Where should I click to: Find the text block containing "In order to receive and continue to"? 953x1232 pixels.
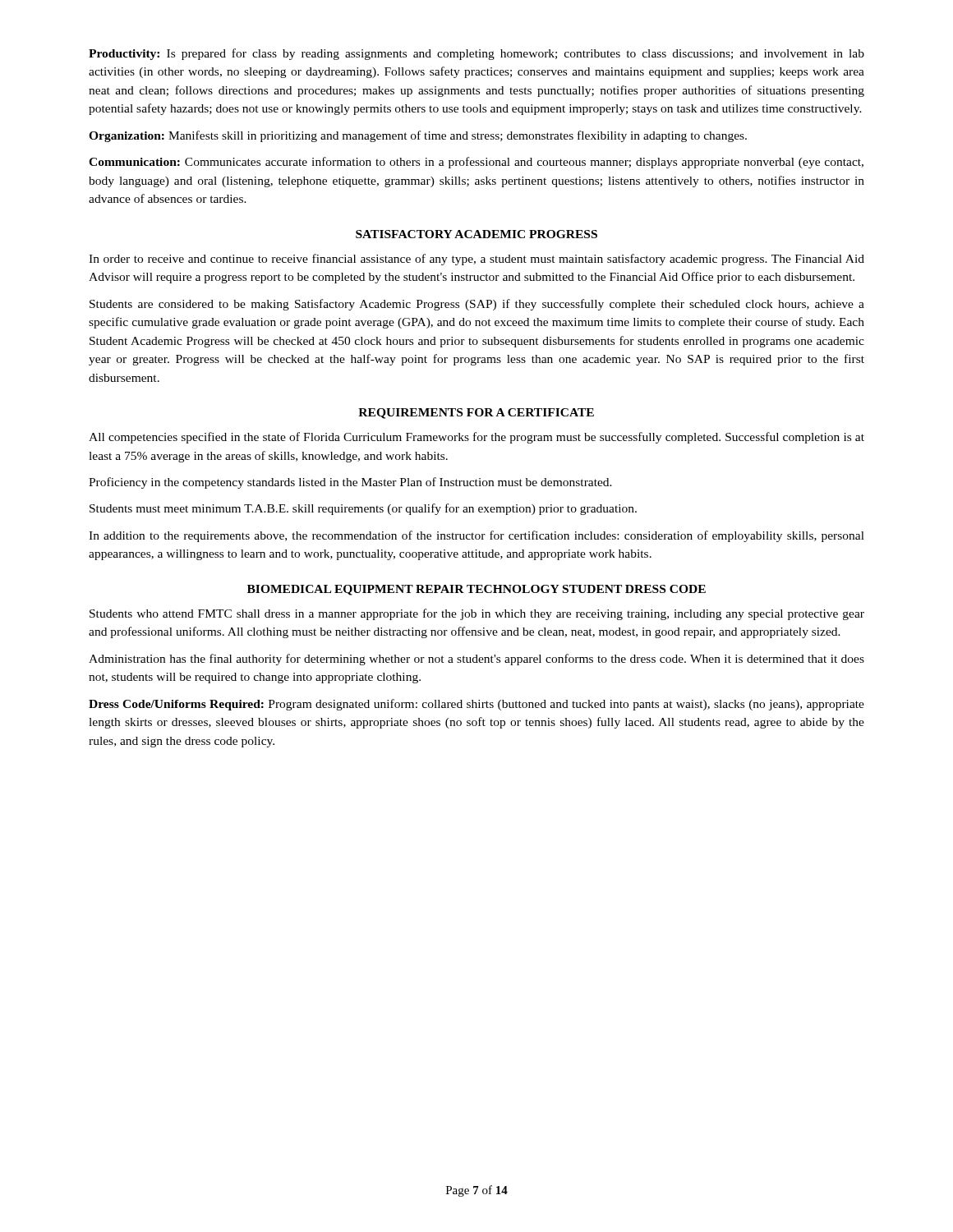click(476, 268)
